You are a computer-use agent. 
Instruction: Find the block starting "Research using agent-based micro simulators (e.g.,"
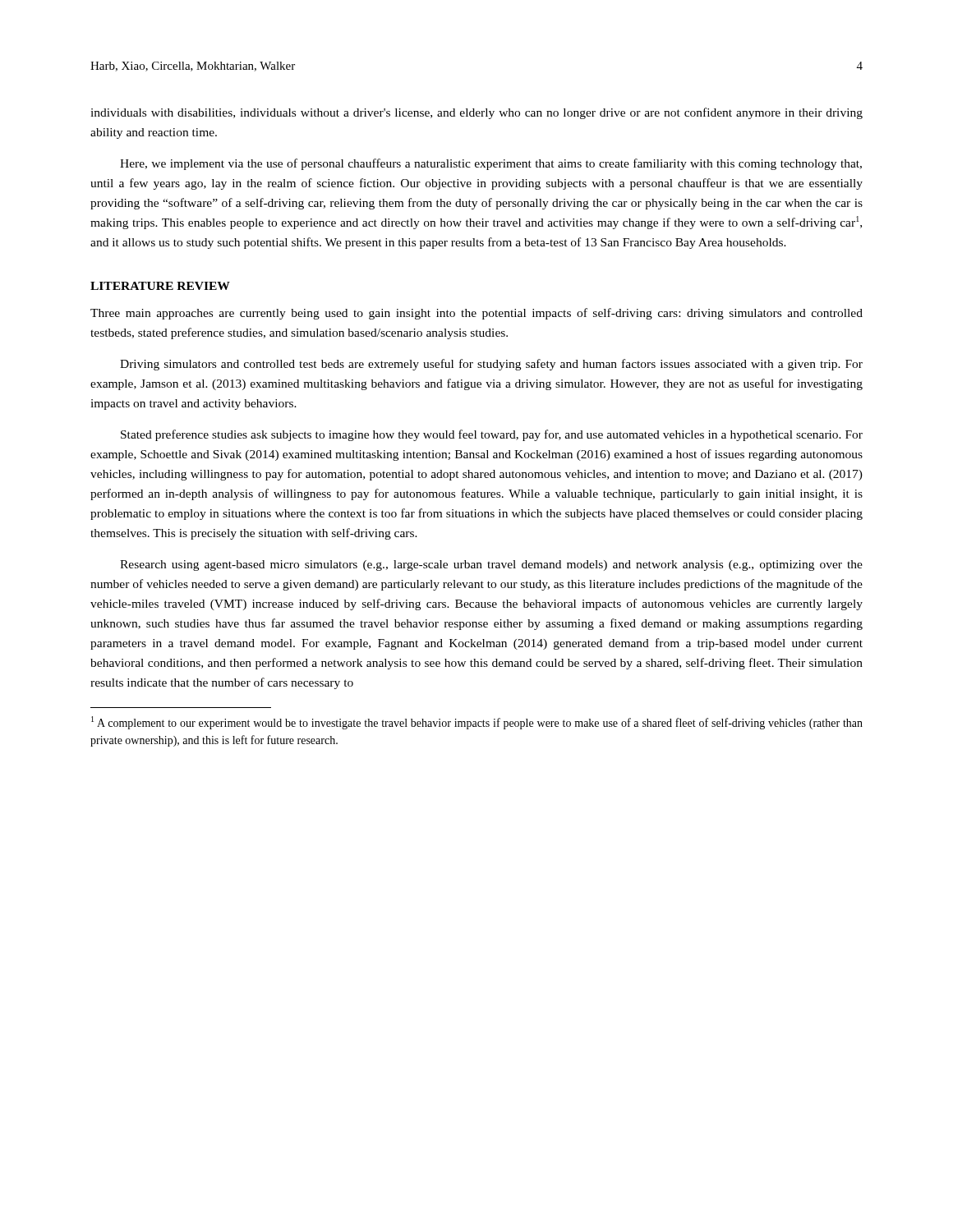click(x=476, y=623)
